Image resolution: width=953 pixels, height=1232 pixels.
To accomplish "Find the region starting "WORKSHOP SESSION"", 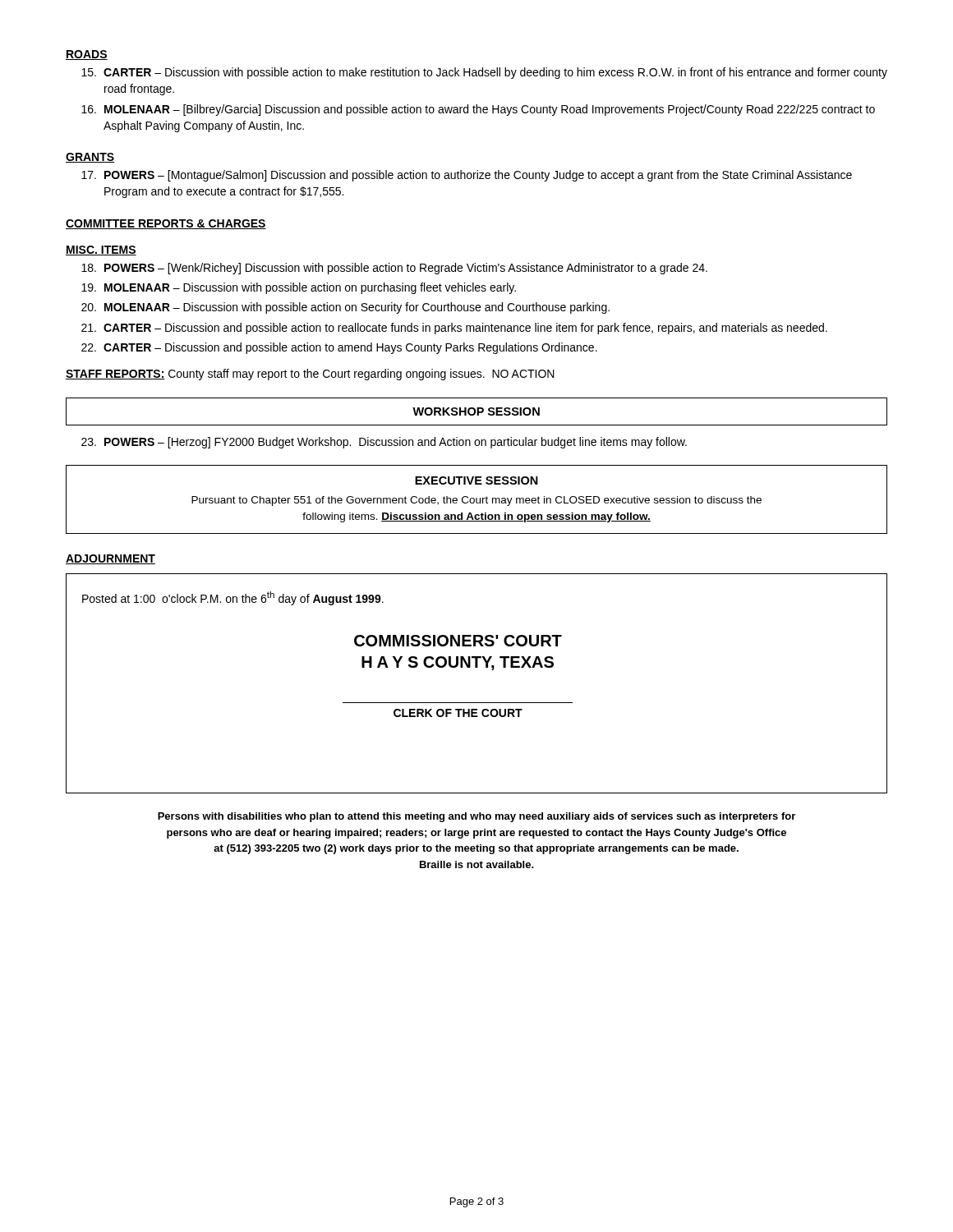I will point(476,411).
